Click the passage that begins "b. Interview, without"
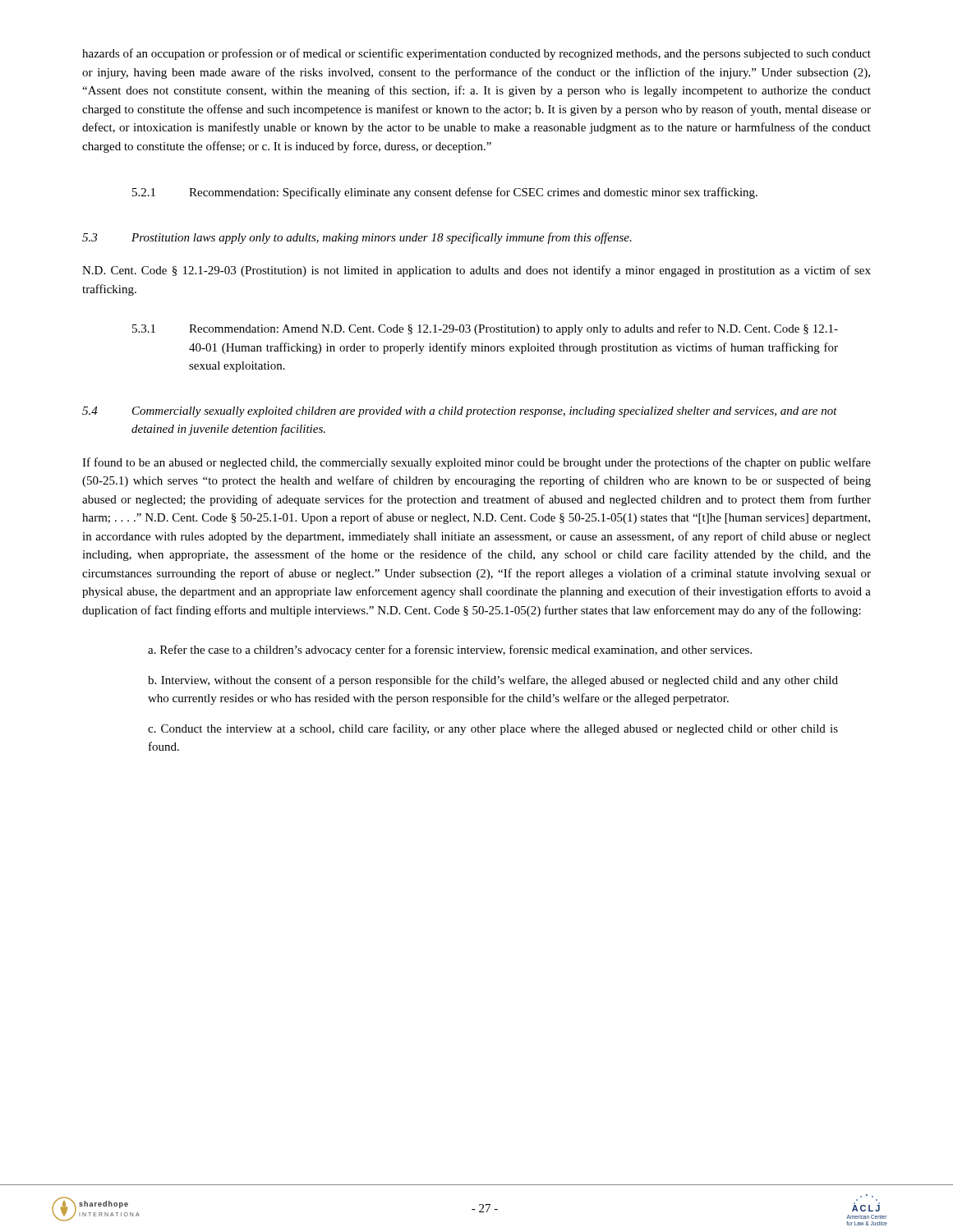The height and width of the screenshot is (1232, 953). 493,689
